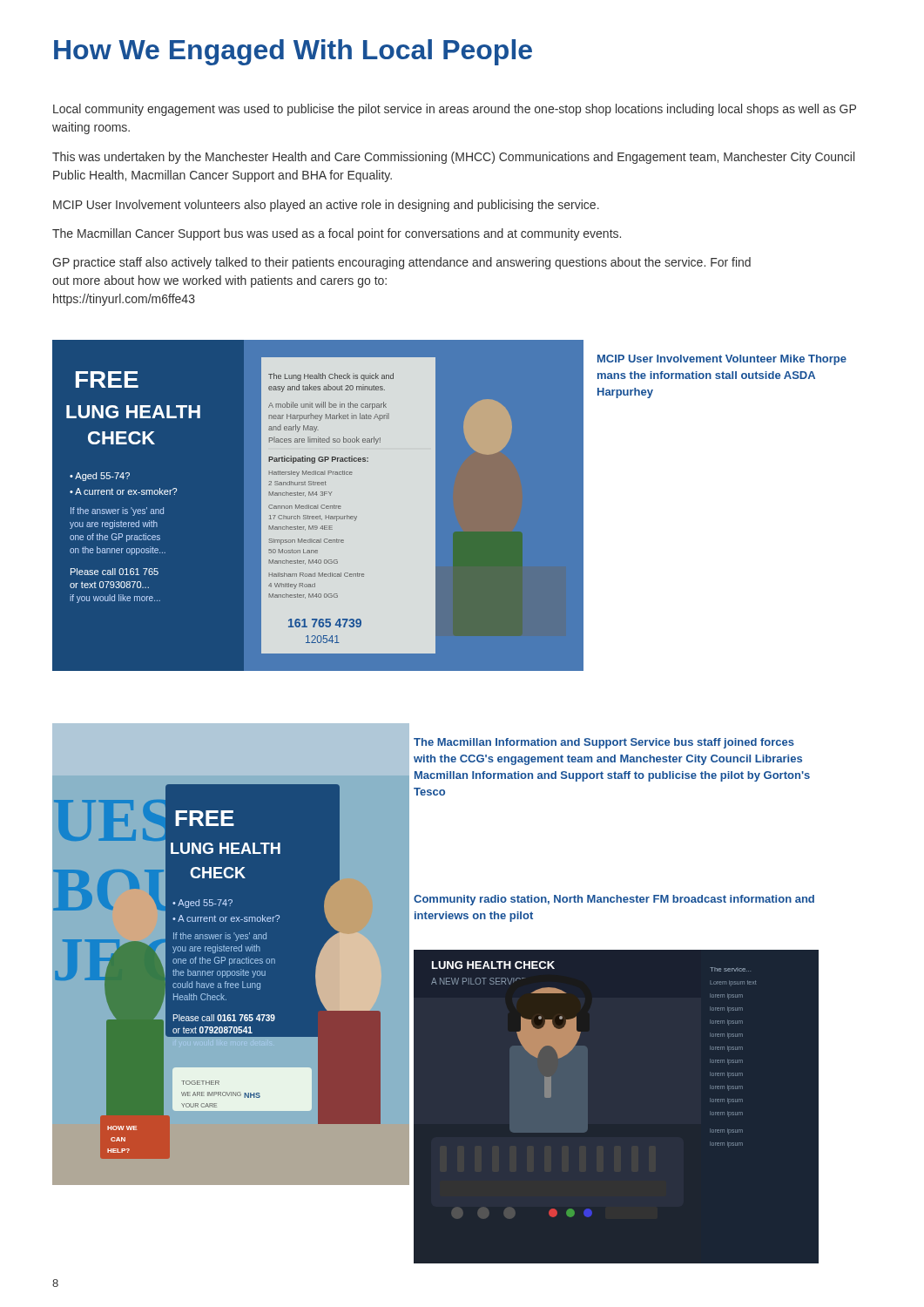Point to the passage starting "This was undertaken by the Manchester"
The height and width of the screenshot is (1307, 924).
[454, 166]
